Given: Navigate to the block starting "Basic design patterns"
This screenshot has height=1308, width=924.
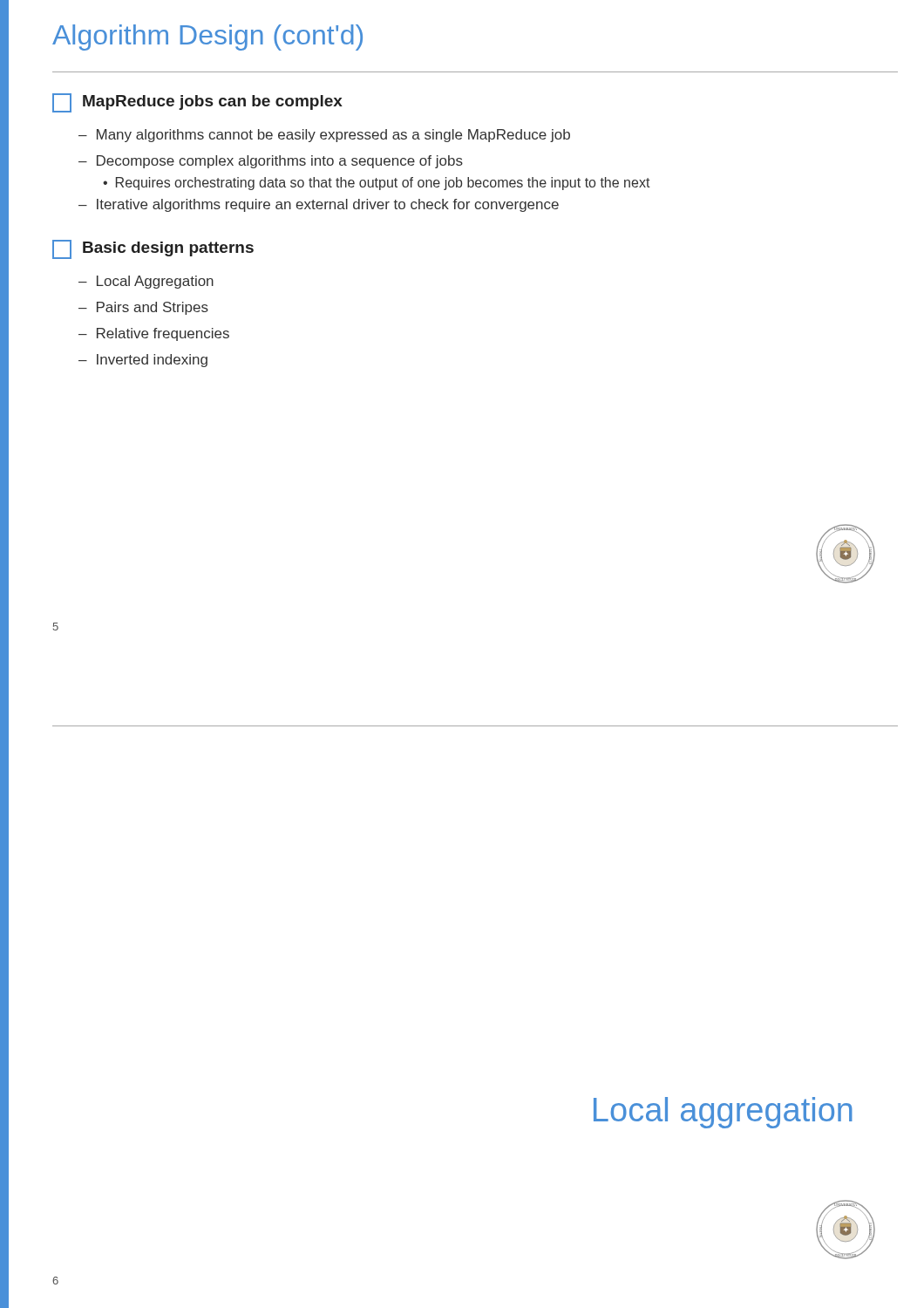Looking at the screenshot, I should 153,249.
